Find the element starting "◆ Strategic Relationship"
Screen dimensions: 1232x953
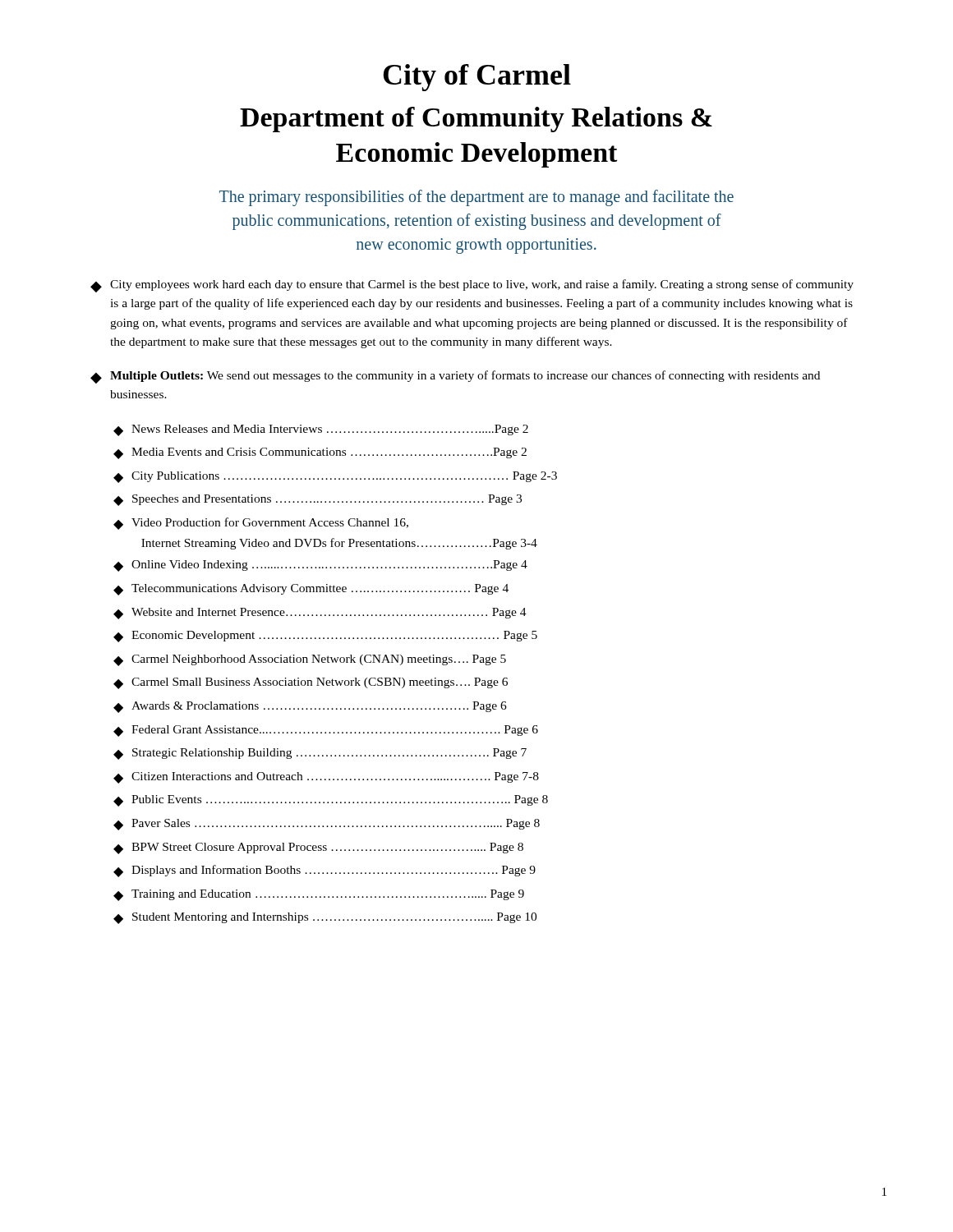[320, 754]
